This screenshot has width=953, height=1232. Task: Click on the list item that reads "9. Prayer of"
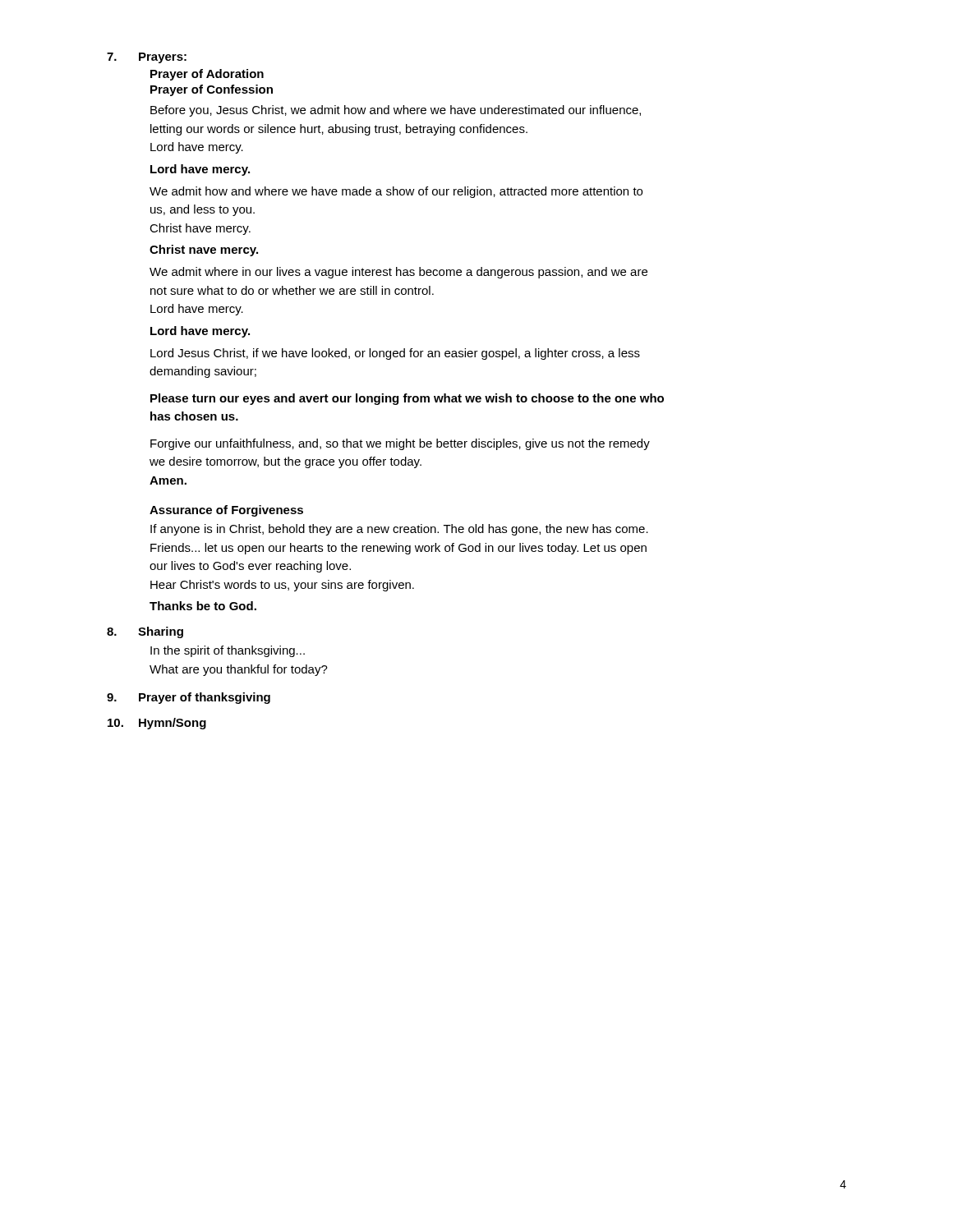coord(189,697)
